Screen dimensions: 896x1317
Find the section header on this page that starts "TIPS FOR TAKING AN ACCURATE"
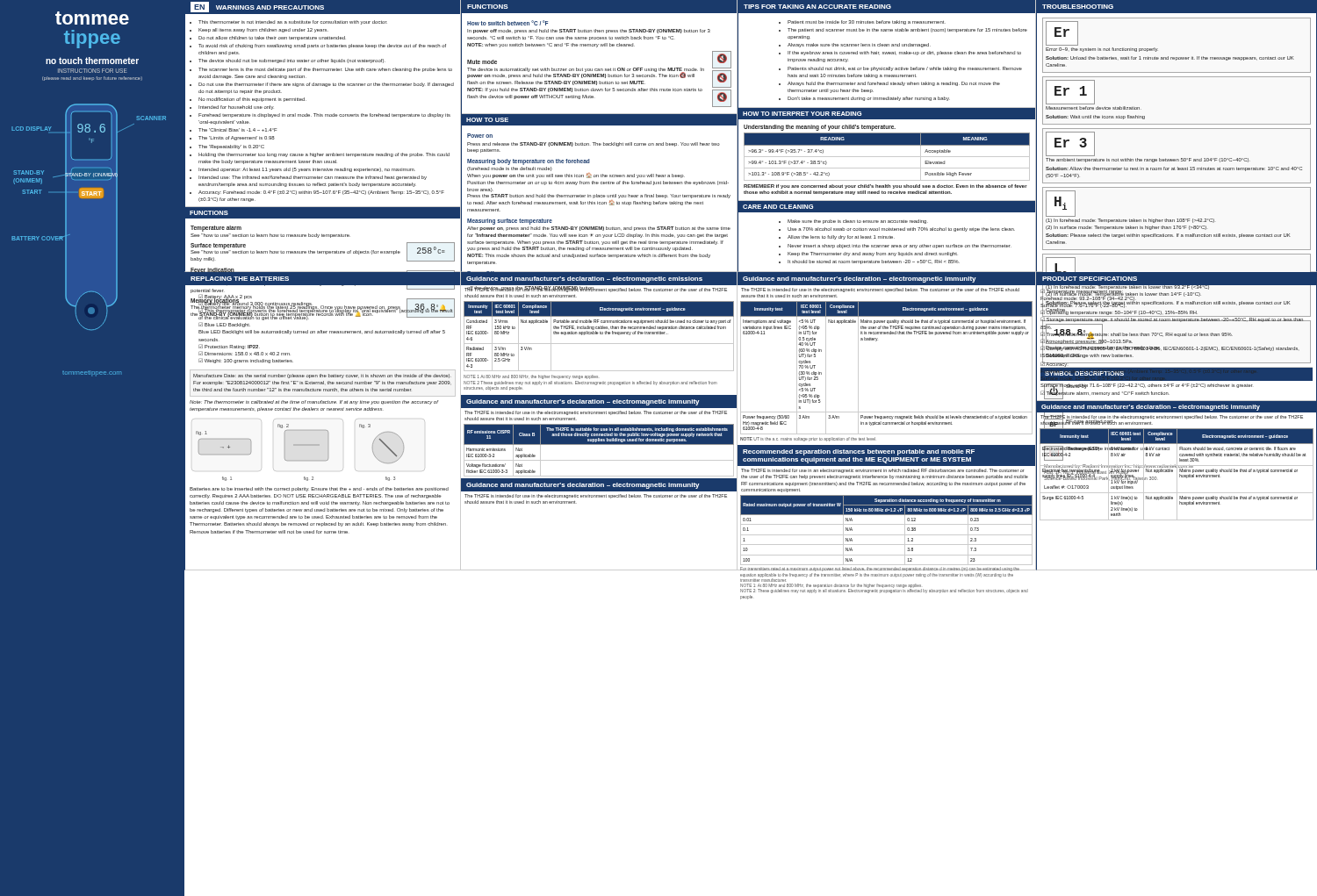[x=817, y=7]
